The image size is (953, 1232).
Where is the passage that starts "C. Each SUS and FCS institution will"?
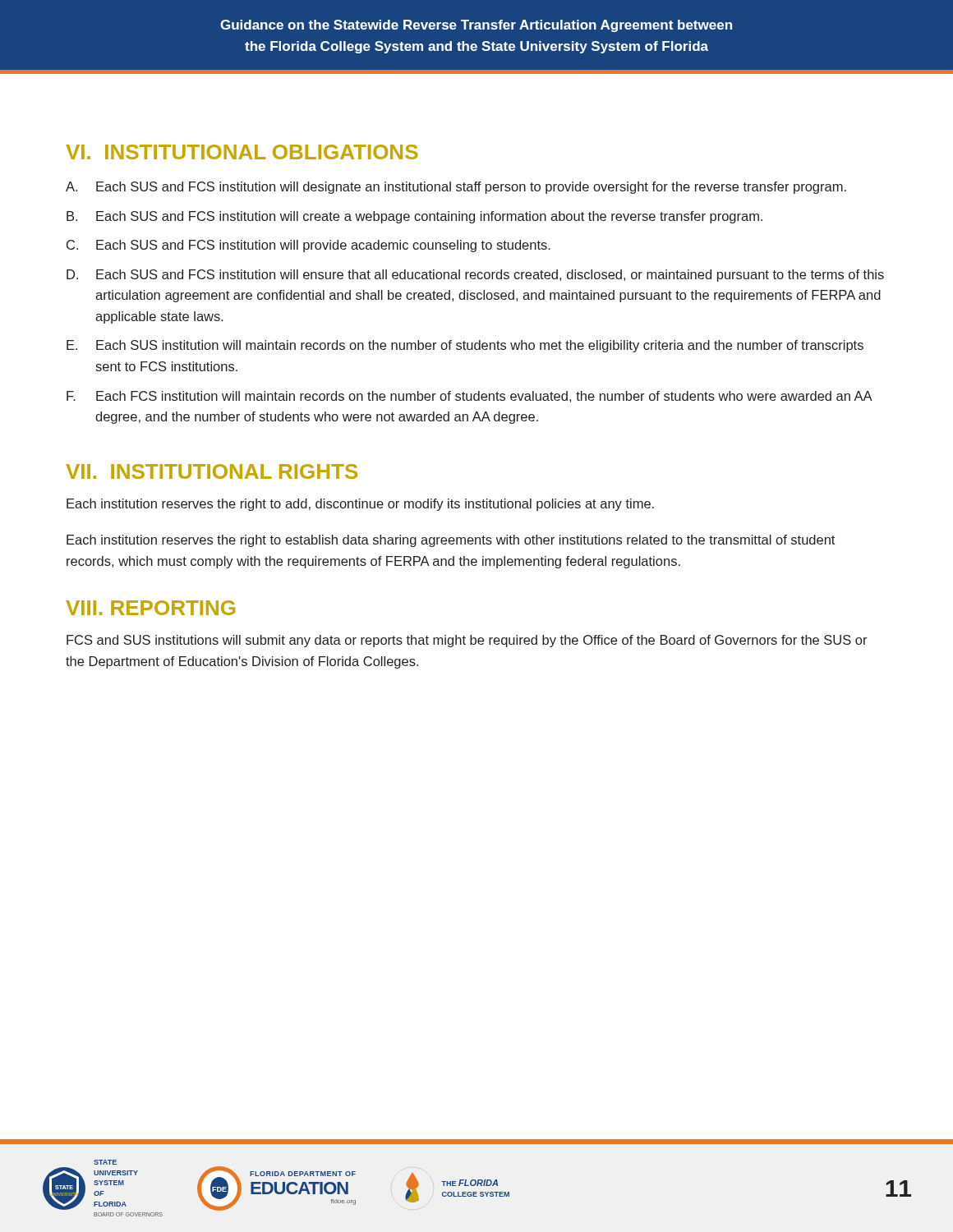[476, 246]
